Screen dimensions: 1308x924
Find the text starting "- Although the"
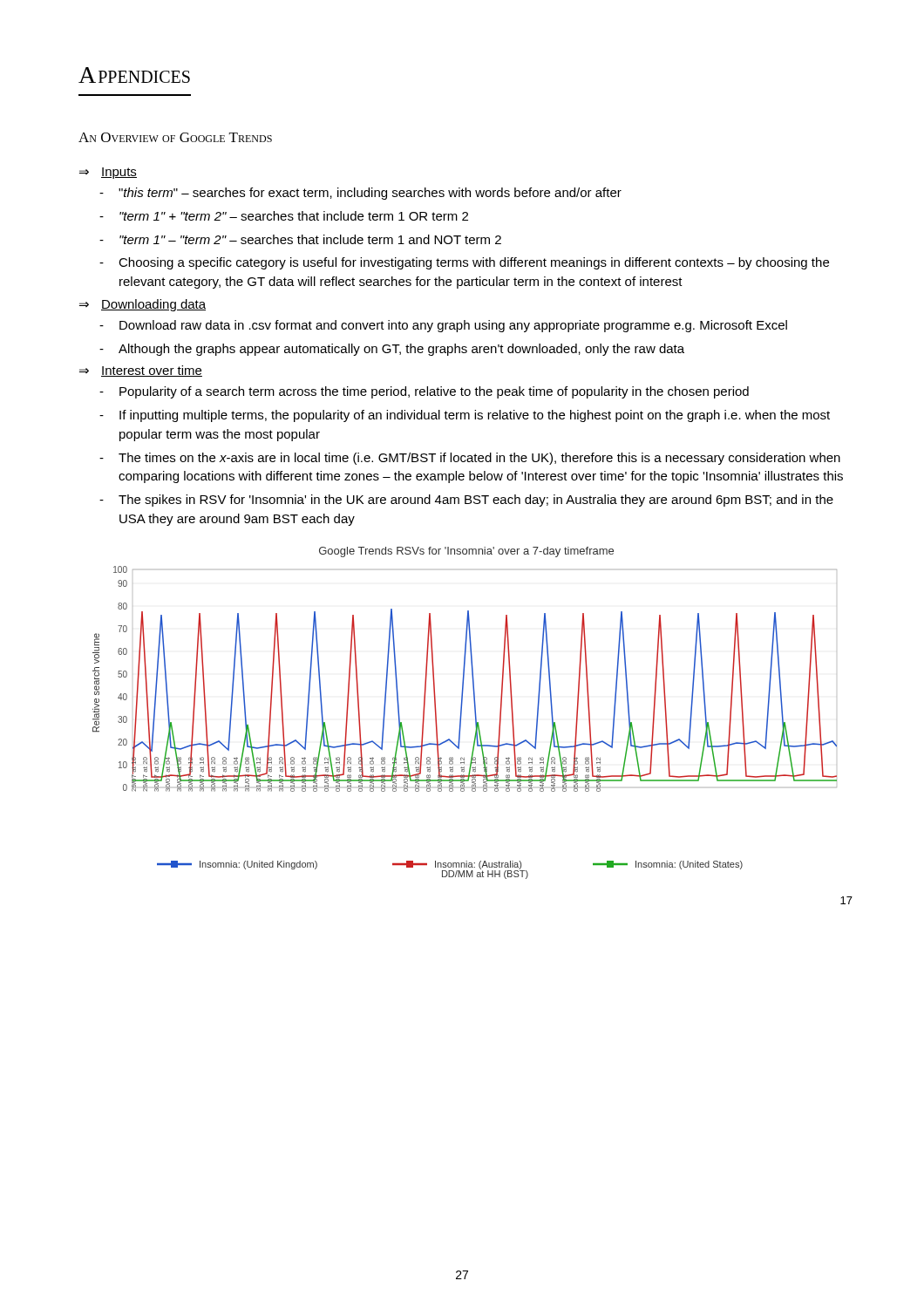(x=477, y=348)
